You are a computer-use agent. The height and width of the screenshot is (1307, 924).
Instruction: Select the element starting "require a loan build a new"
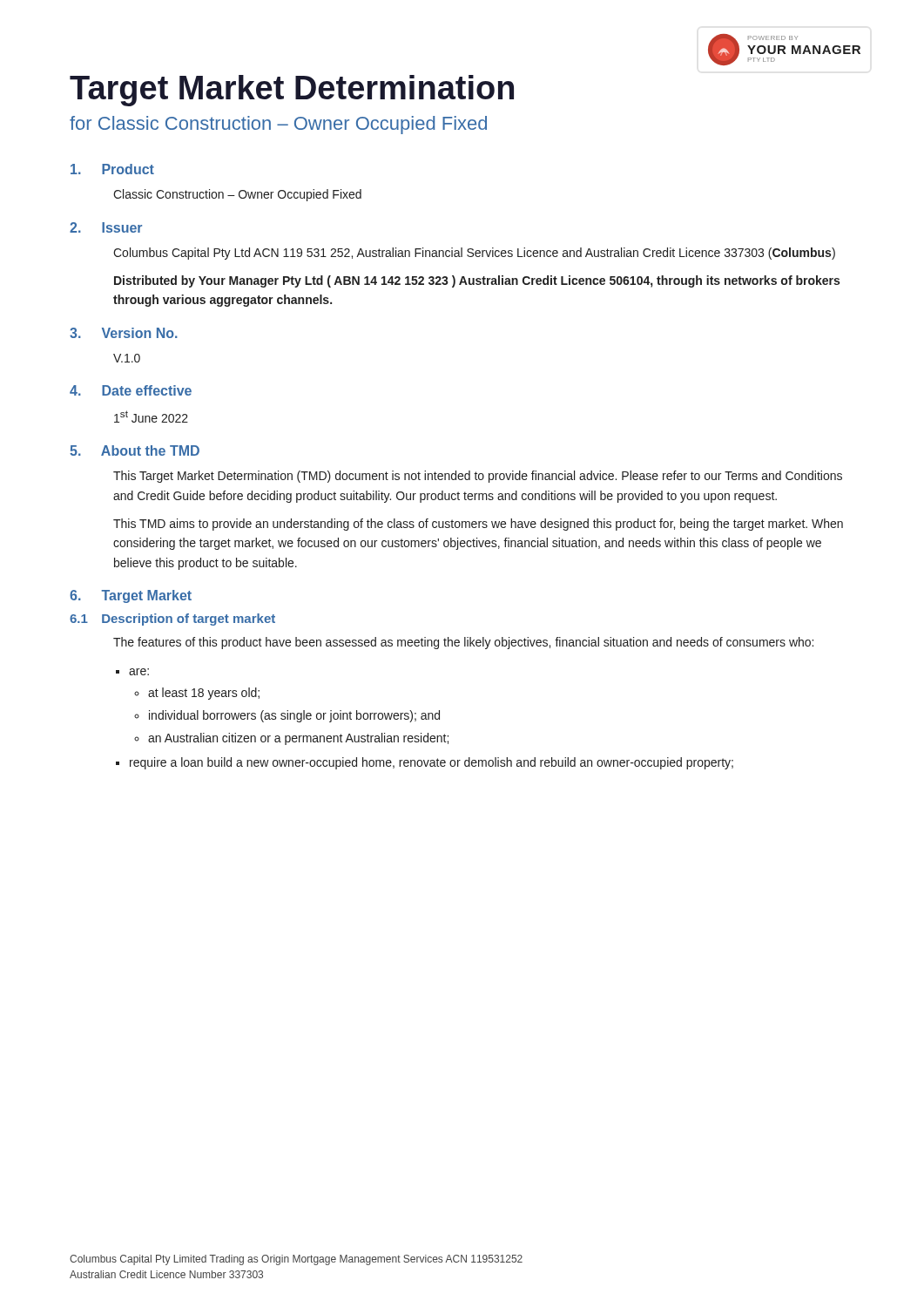coord(484,763)
